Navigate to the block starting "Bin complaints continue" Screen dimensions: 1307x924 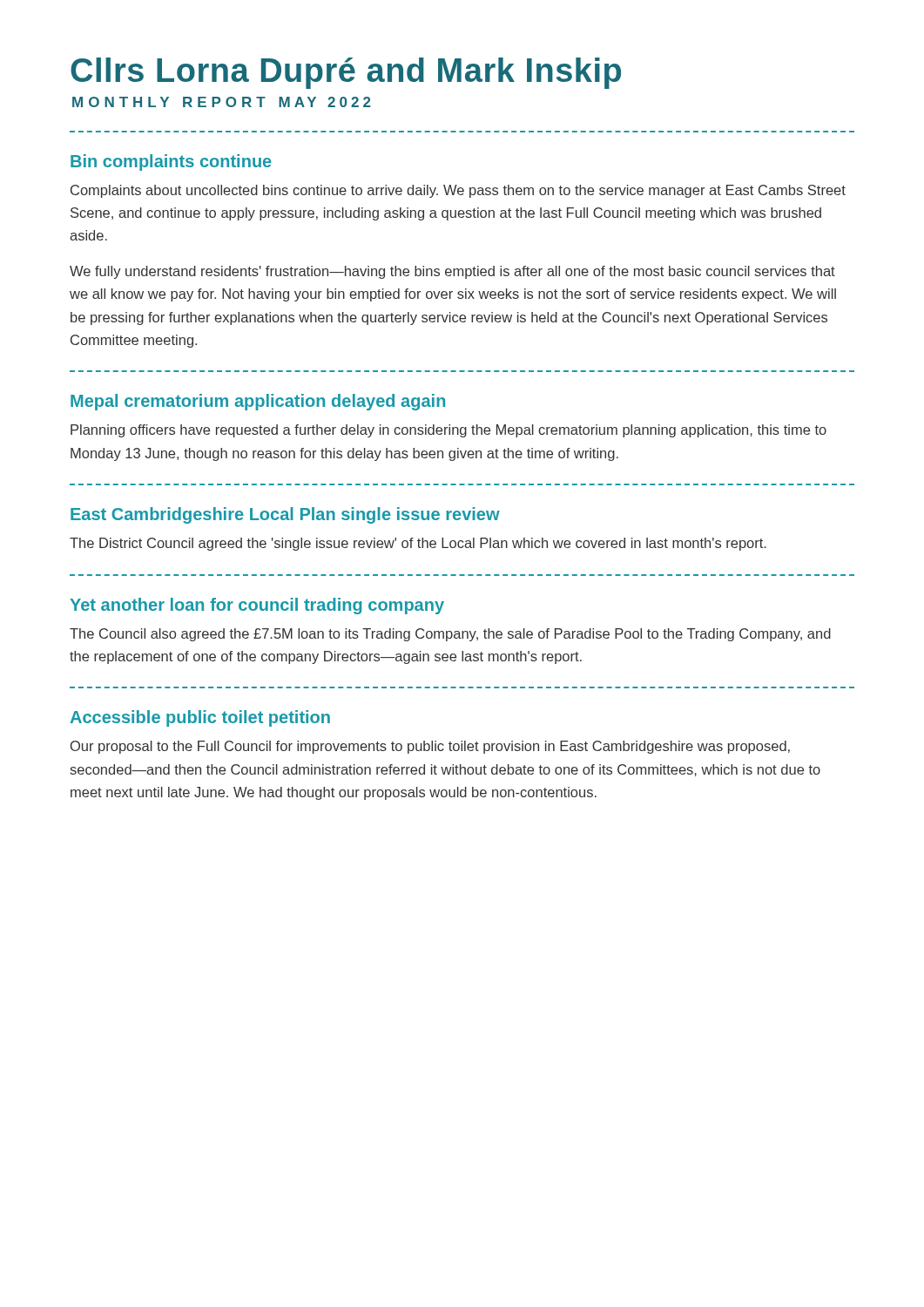(x=171, y=163)
